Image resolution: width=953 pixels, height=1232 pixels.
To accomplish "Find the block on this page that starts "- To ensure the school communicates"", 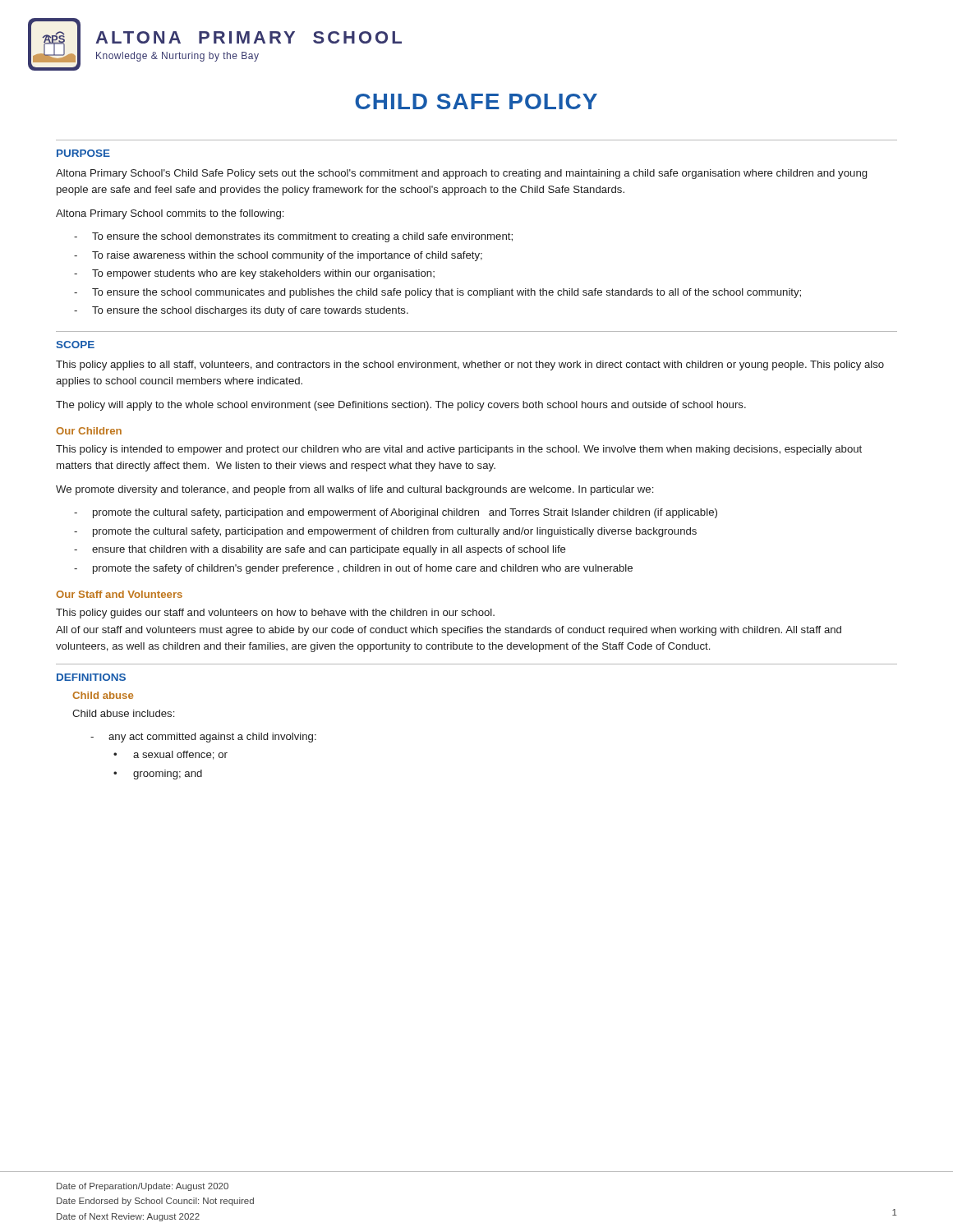I will tap(486, 292).
